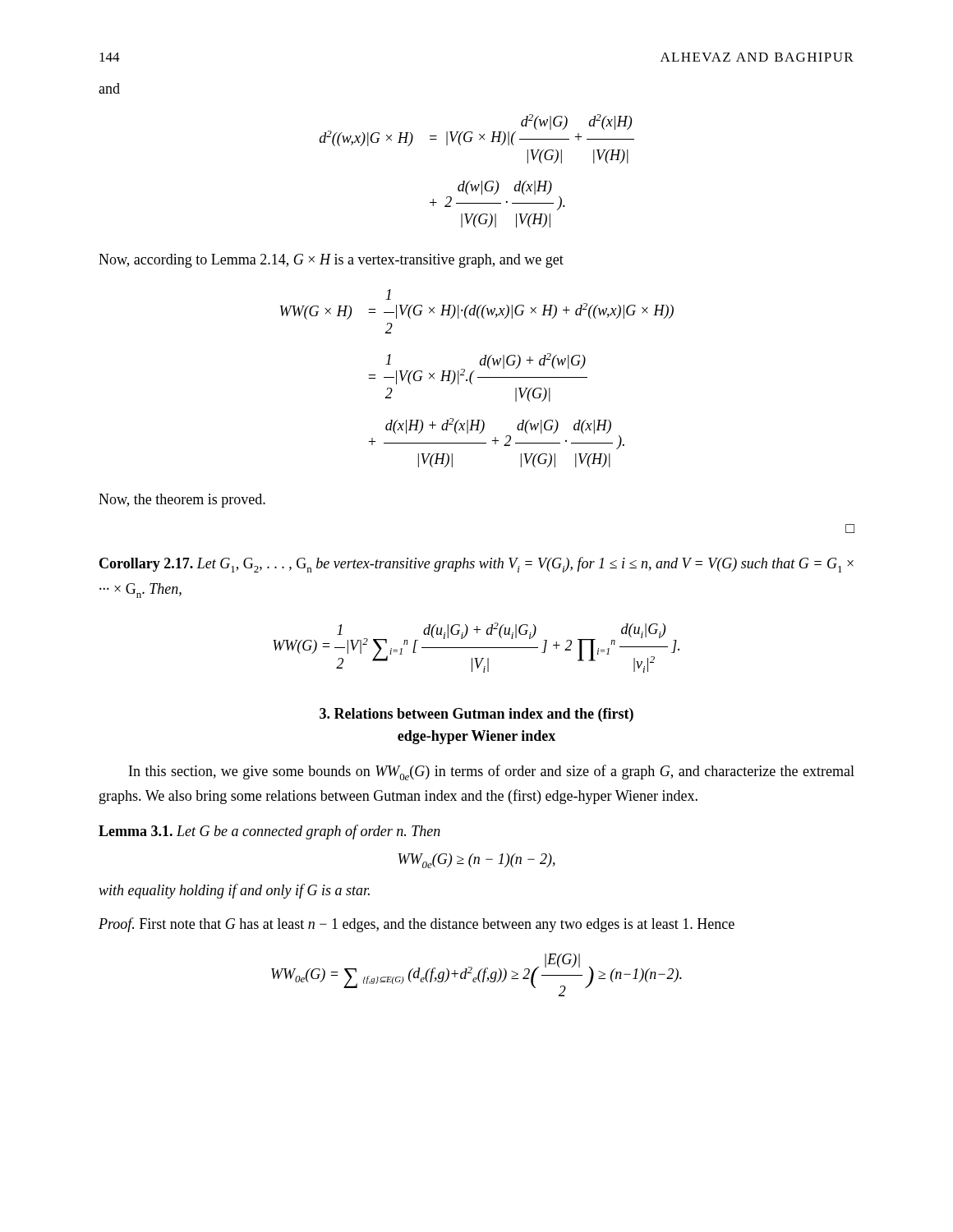Select the block starting "WW0e(G) ≥ (n"
The height and width of the screenshot is (1232, 953).
coord(476,861)
